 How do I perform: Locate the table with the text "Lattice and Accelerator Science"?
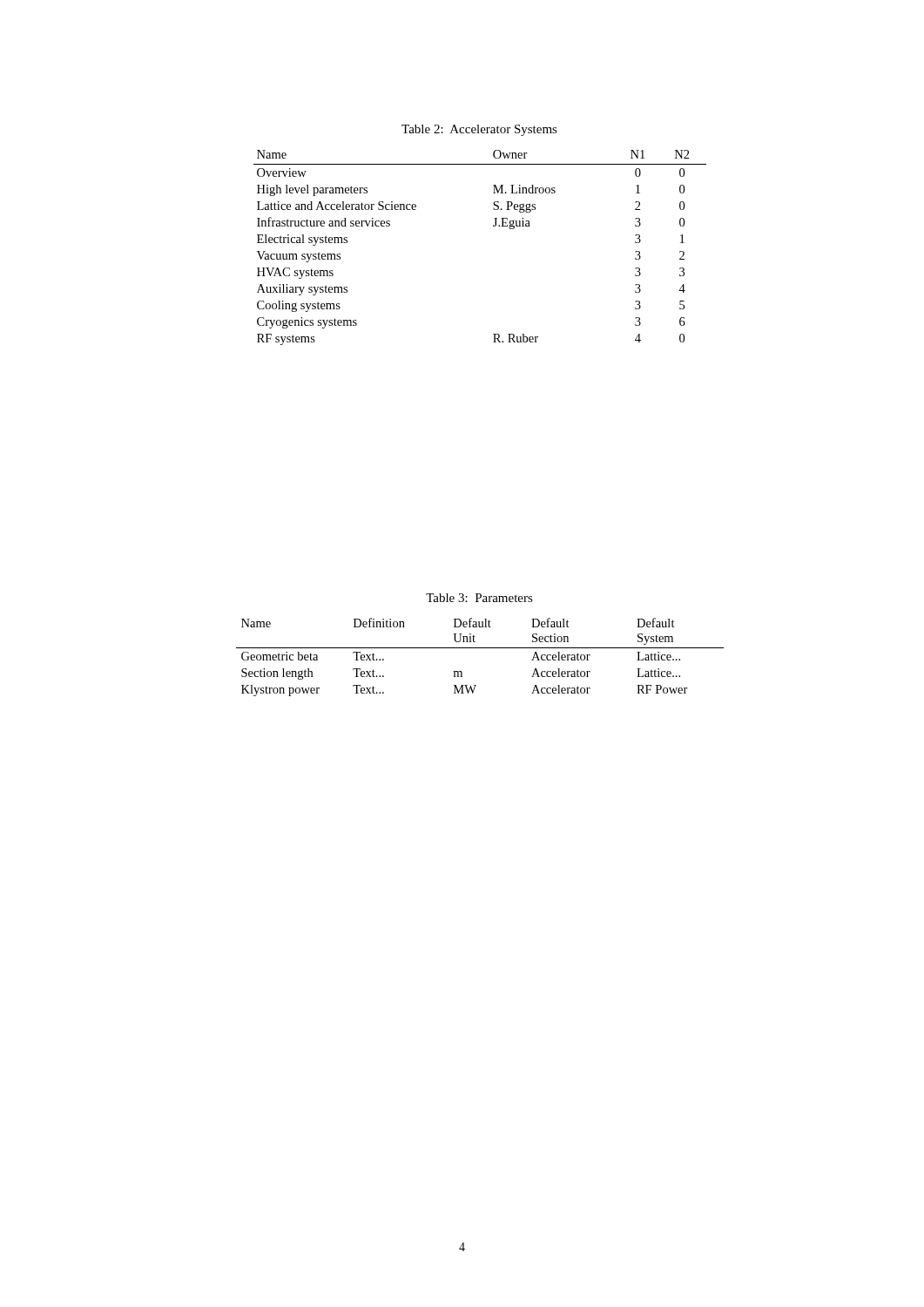click(x=479, y=246)
